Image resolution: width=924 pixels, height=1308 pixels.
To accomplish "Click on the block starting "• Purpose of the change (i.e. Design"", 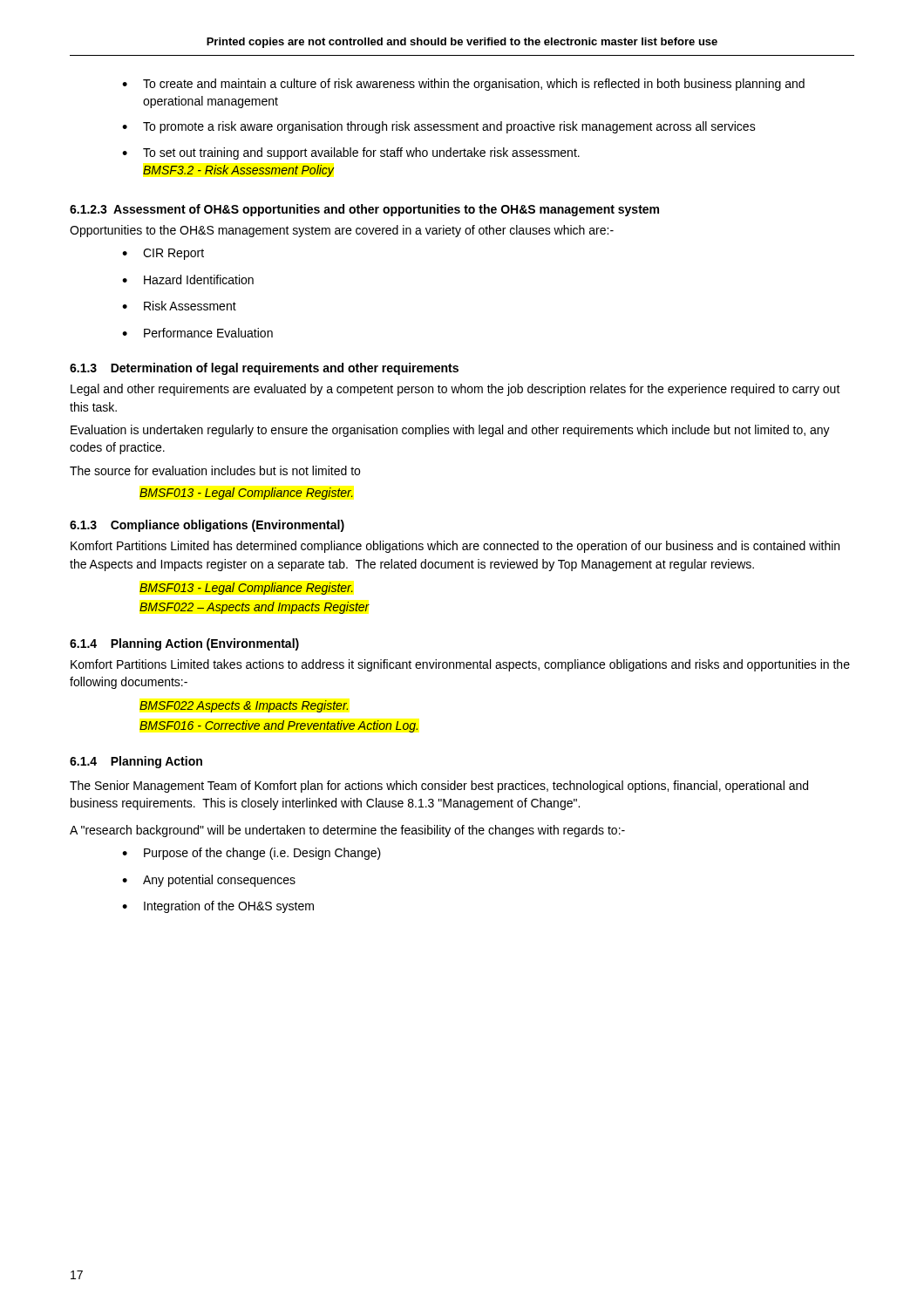I will (x=252, y=854).
